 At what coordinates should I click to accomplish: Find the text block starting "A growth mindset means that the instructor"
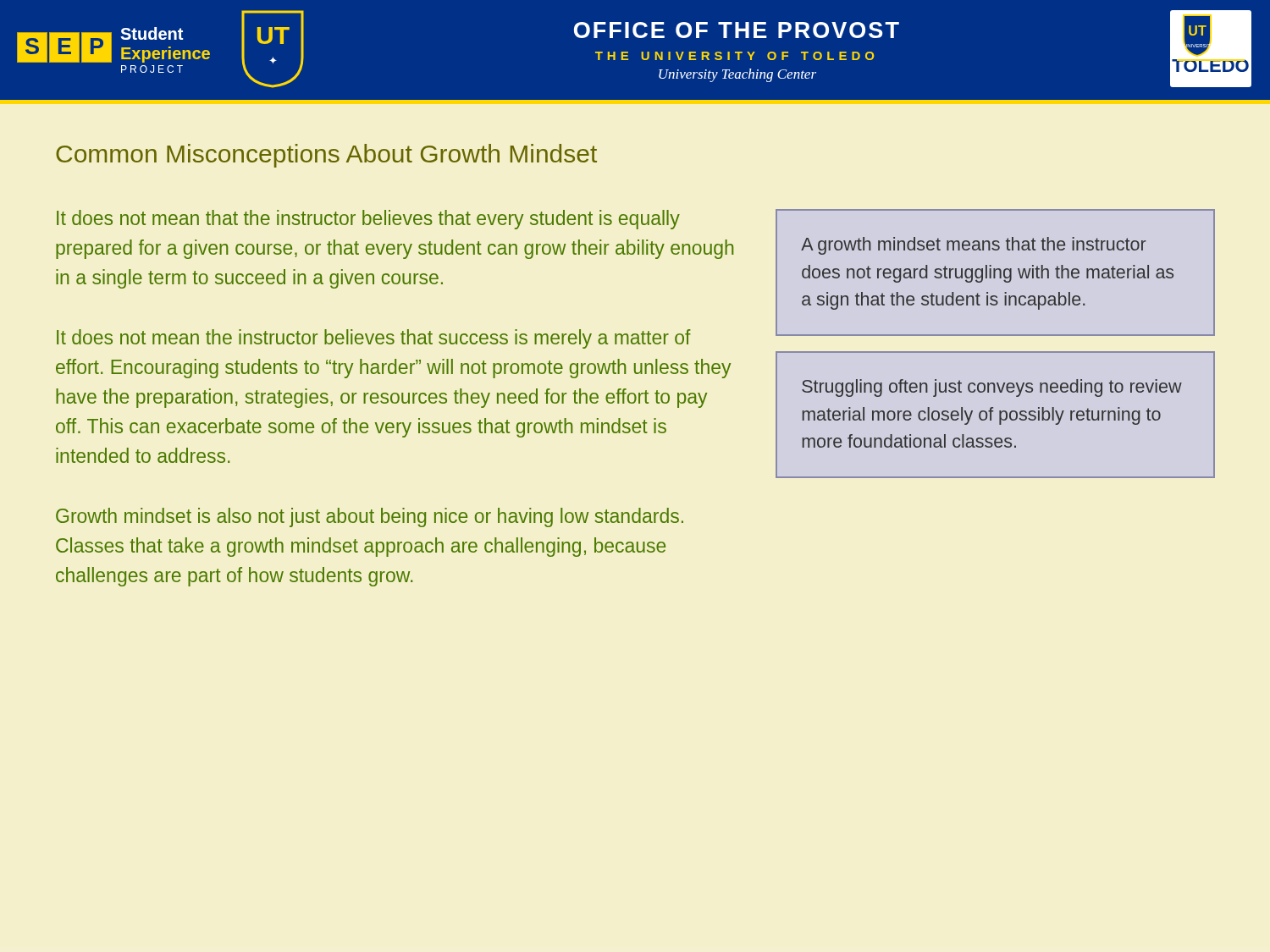(988, 272)
